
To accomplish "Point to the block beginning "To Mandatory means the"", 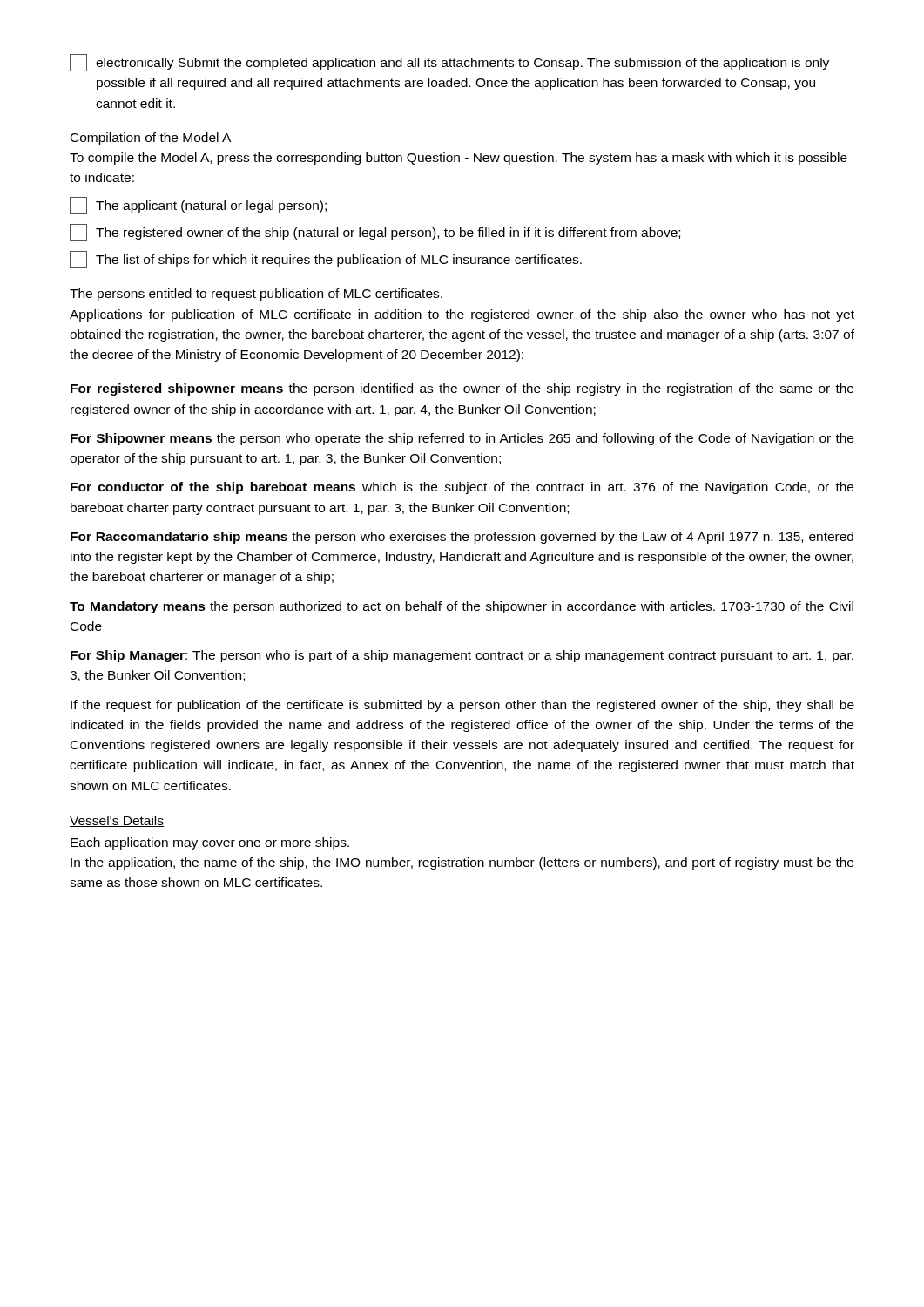I will (462, 616).
